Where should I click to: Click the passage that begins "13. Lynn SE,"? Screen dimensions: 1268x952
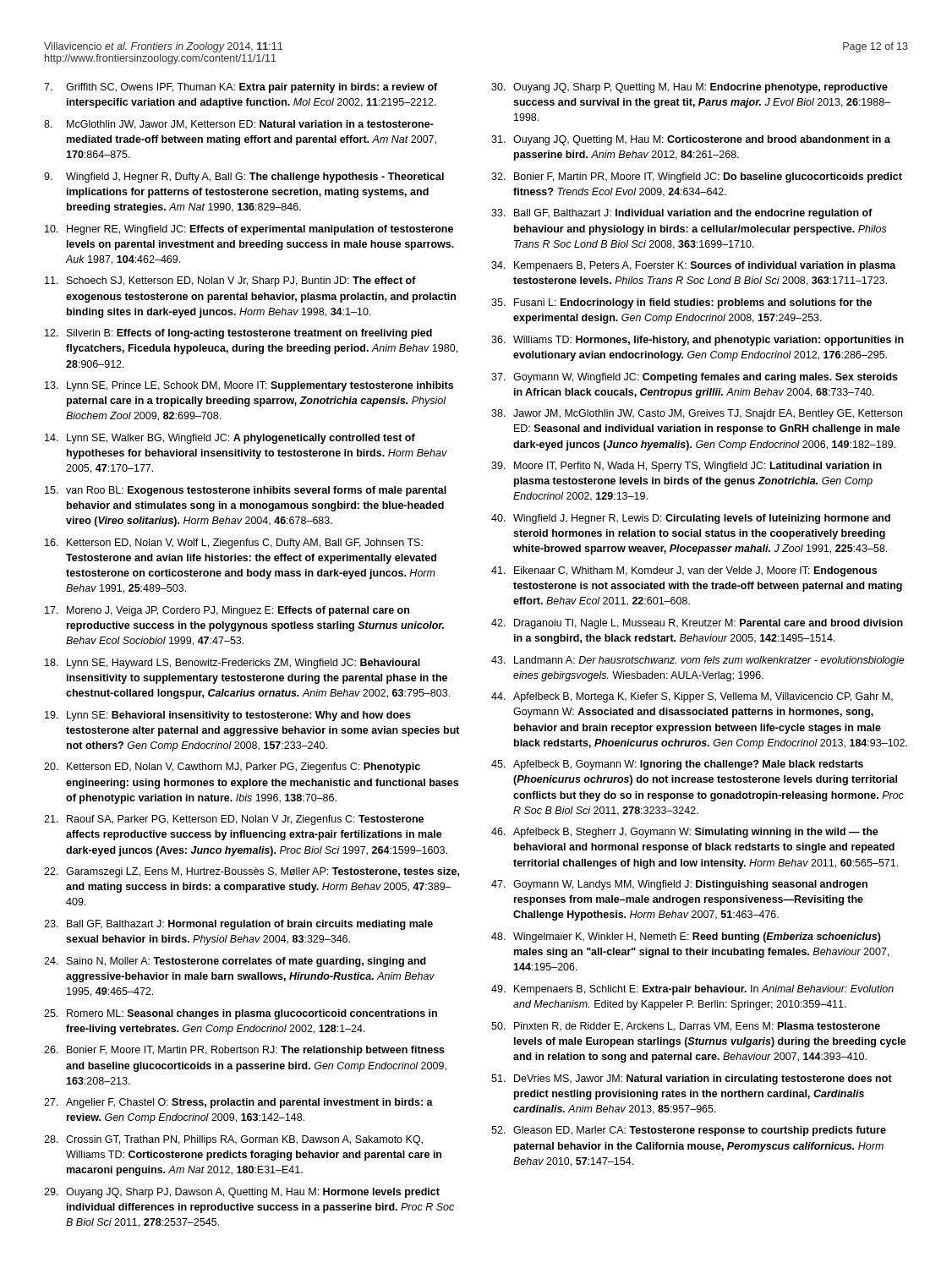[x=252, y=401]
